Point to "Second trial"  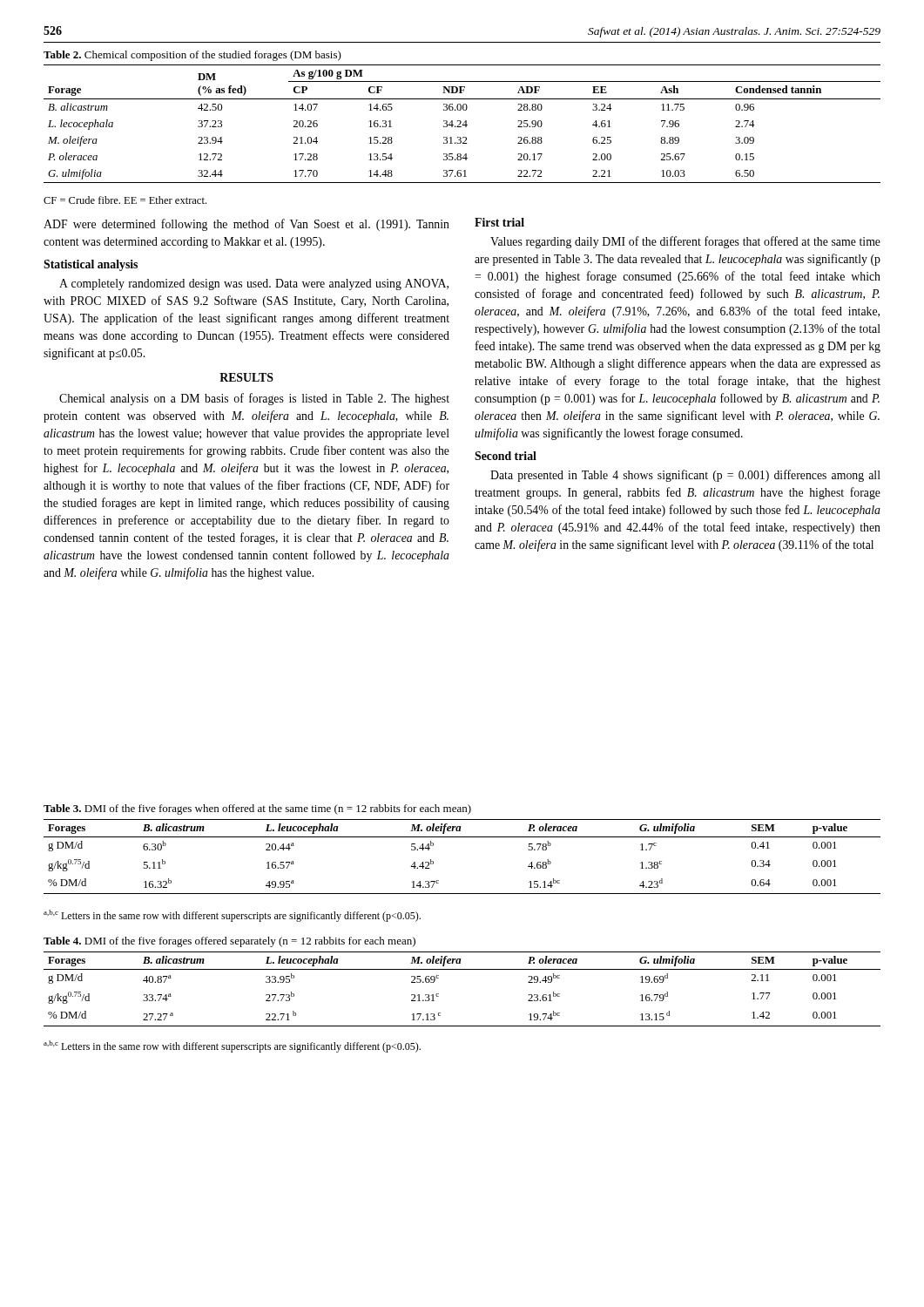[x=506, y=456]
